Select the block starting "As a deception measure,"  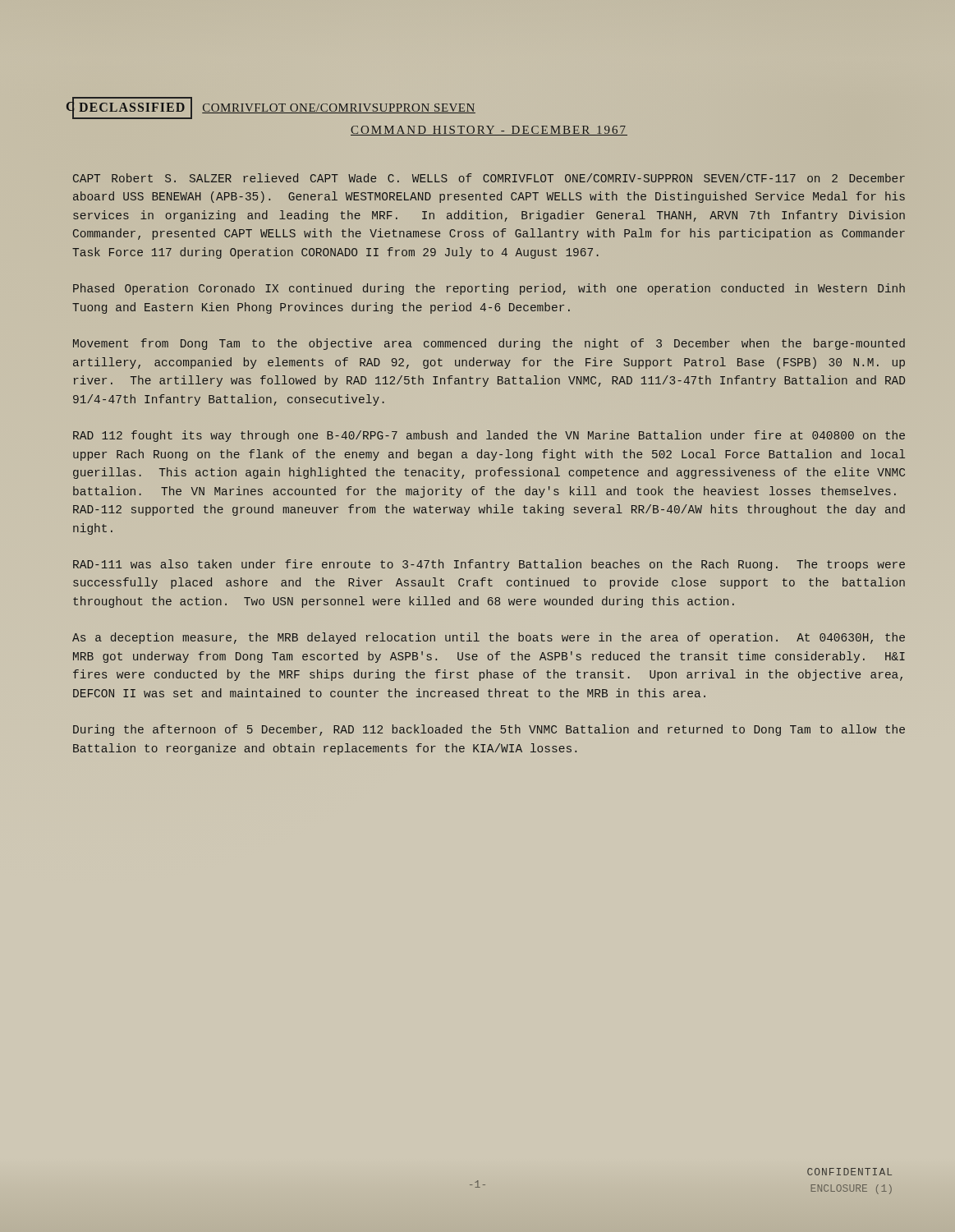click(489, 666)
